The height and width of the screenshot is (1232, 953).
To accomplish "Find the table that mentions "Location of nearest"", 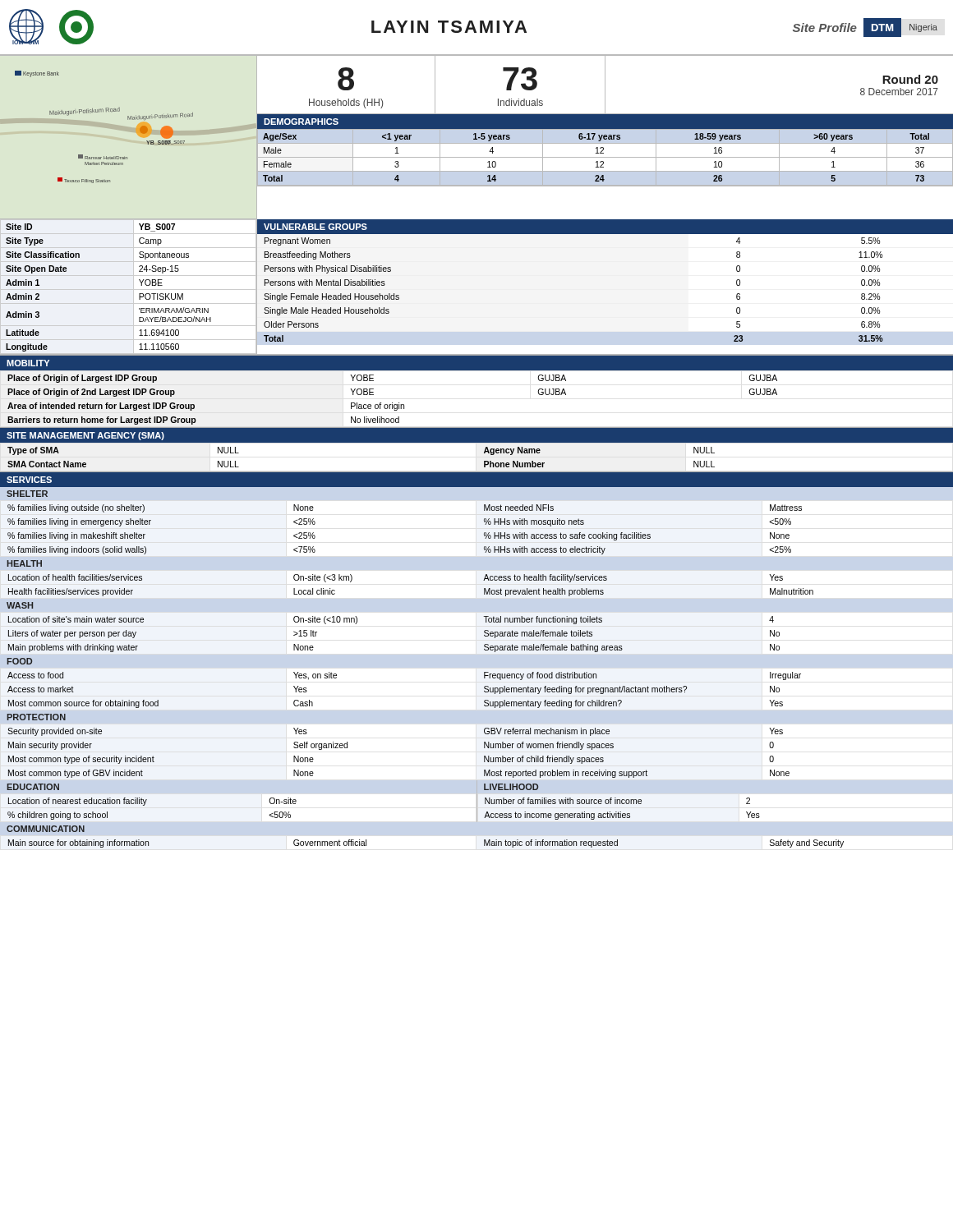I will [x=238, y=808].
